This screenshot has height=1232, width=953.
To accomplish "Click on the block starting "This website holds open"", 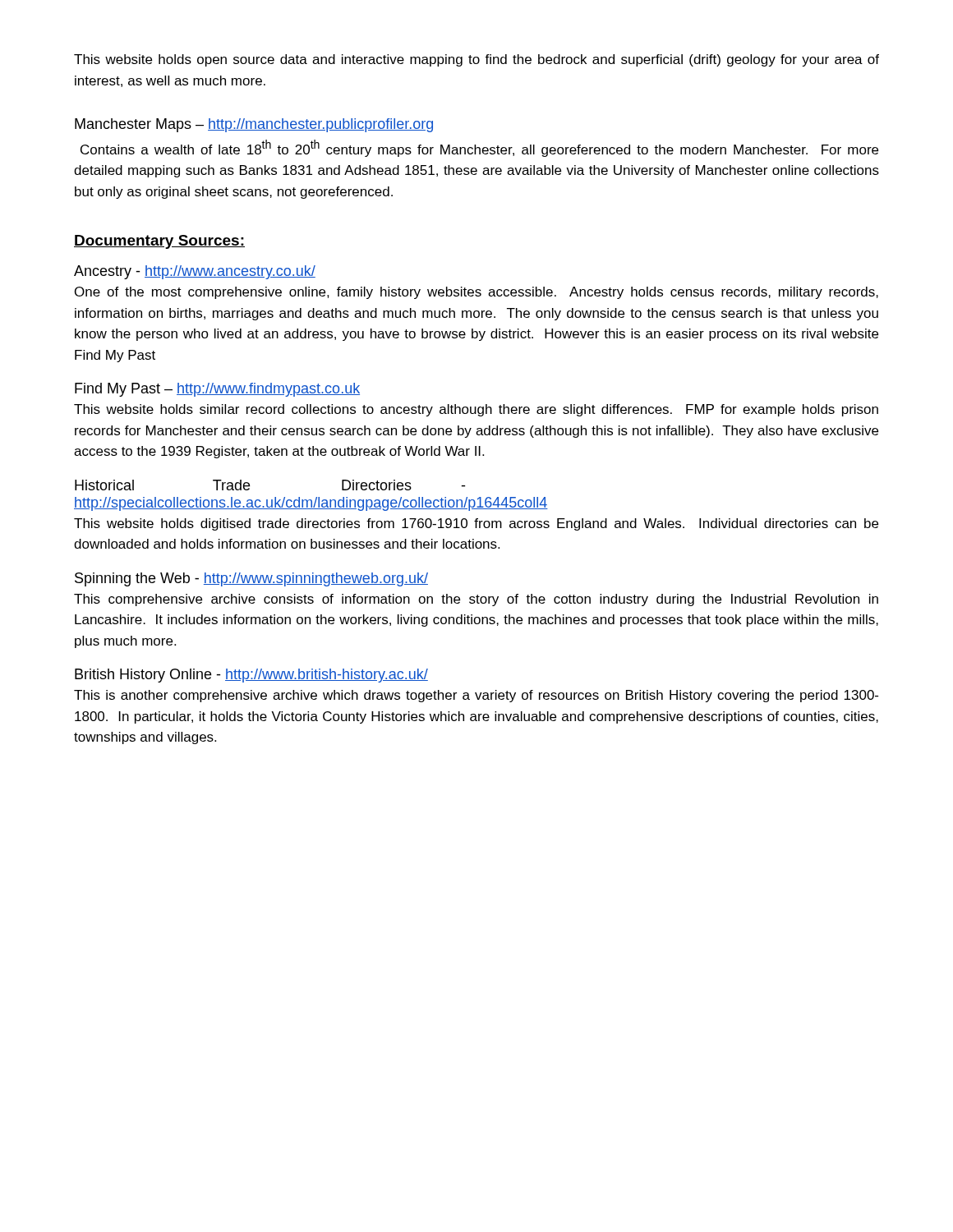I will pyautogui.click(x=476, y=70).
